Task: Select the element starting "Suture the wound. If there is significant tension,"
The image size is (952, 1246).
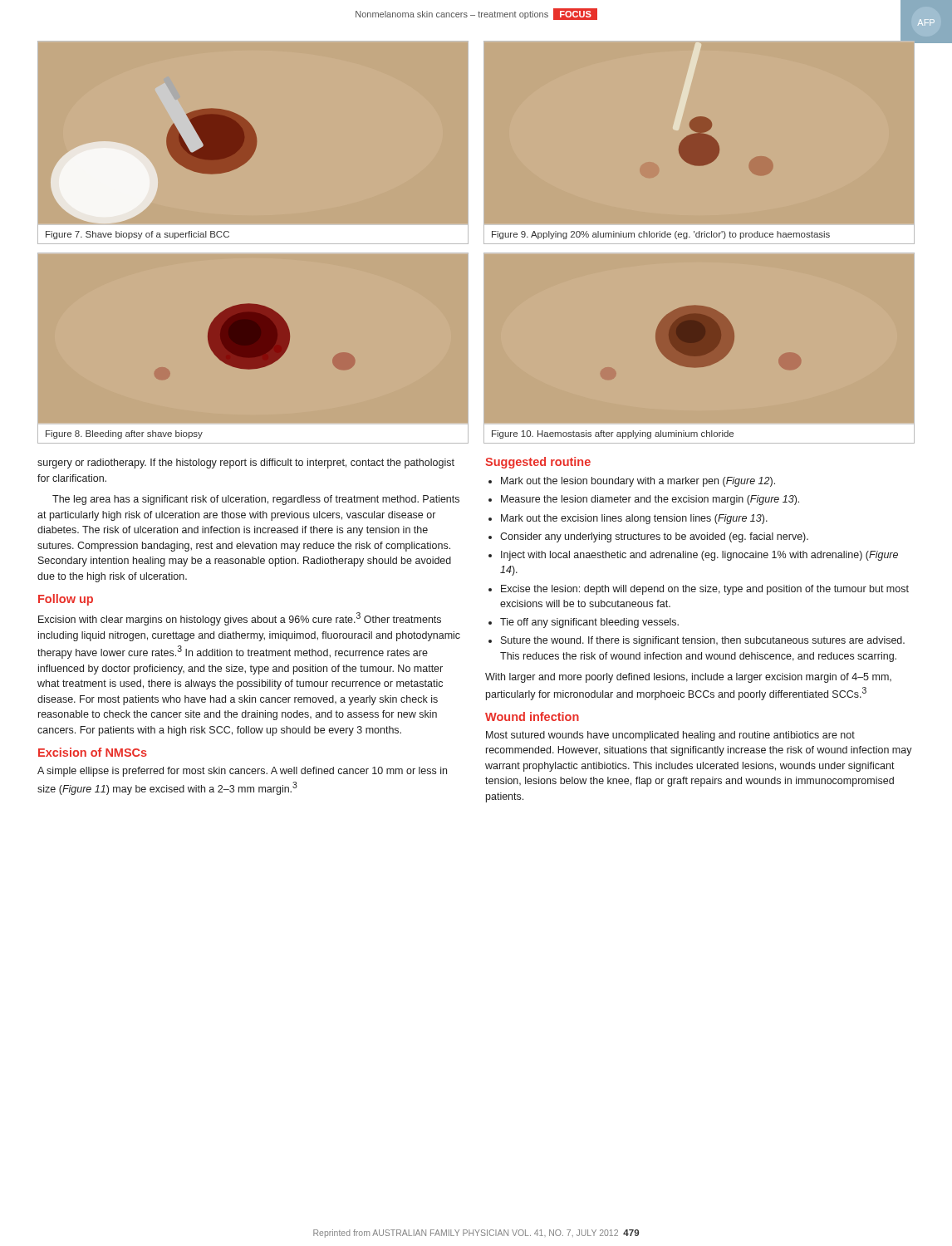Action: click(x=703, y=648)
